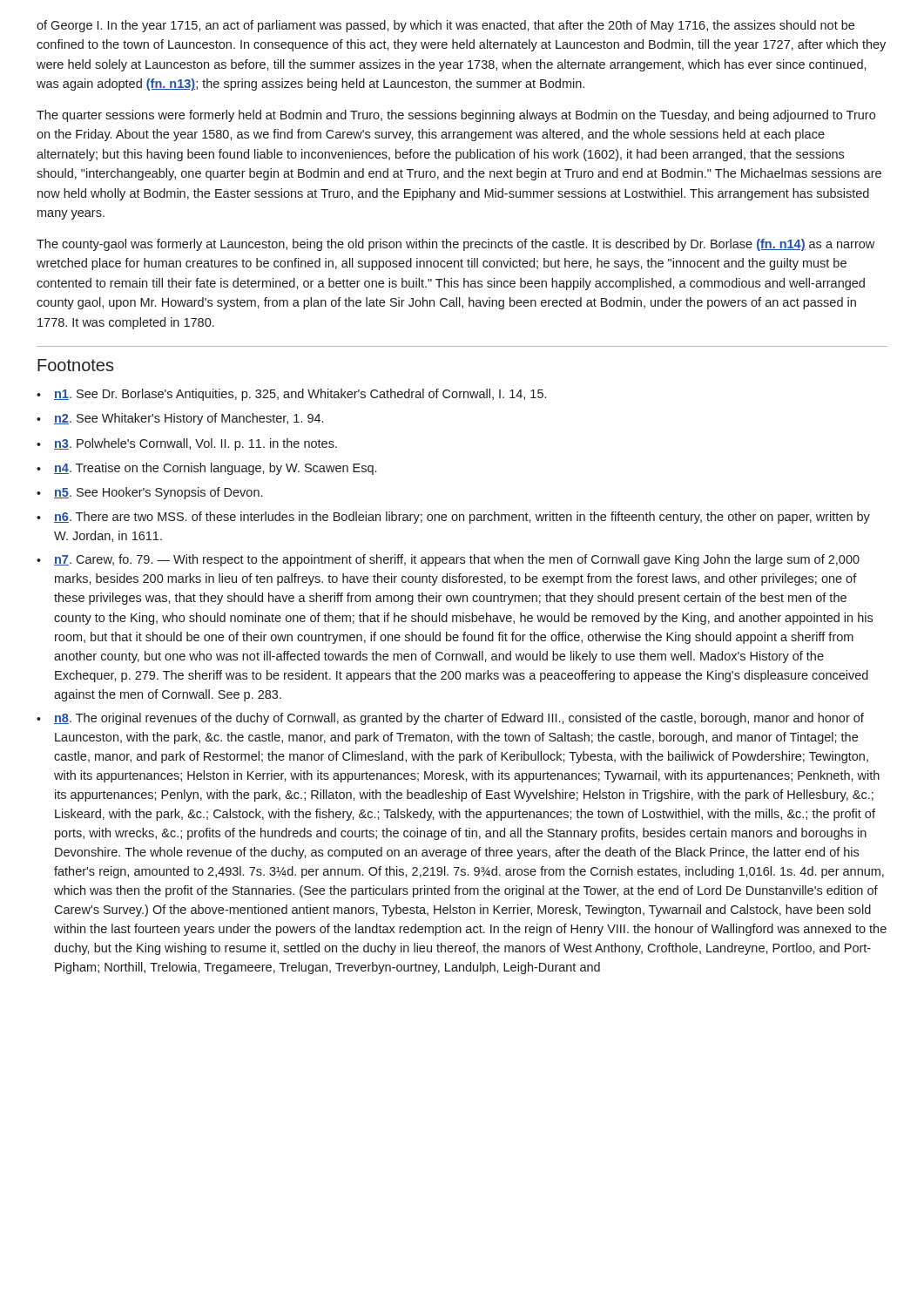
Task: Navigate to the passage starting "The county-gaol was formerly"
Action: pos(456,283)
